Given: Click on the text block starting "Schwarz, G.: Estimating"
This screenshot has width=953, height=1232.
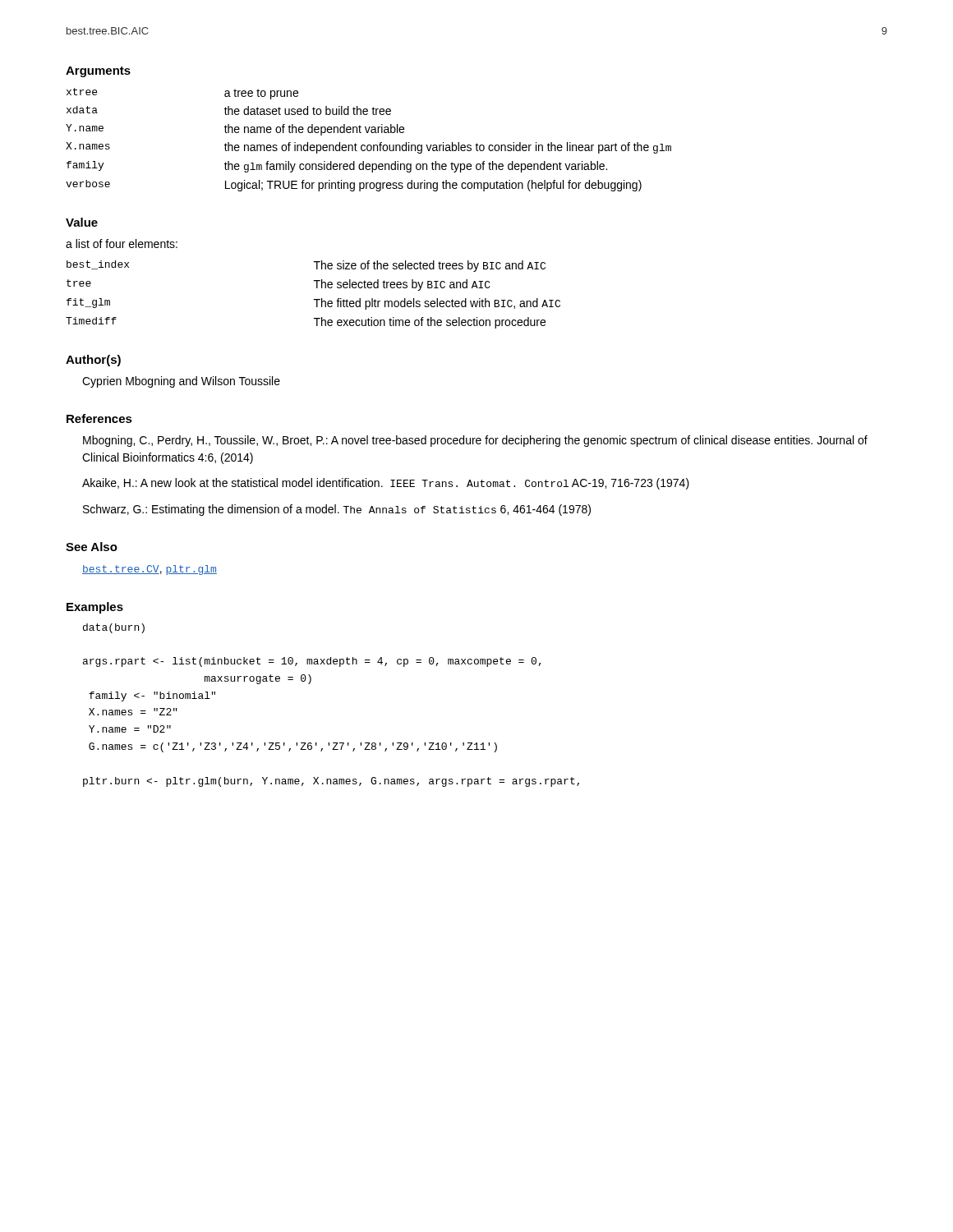Looking at the screenshot, I should pyautogui.click(x=337, y=509).
